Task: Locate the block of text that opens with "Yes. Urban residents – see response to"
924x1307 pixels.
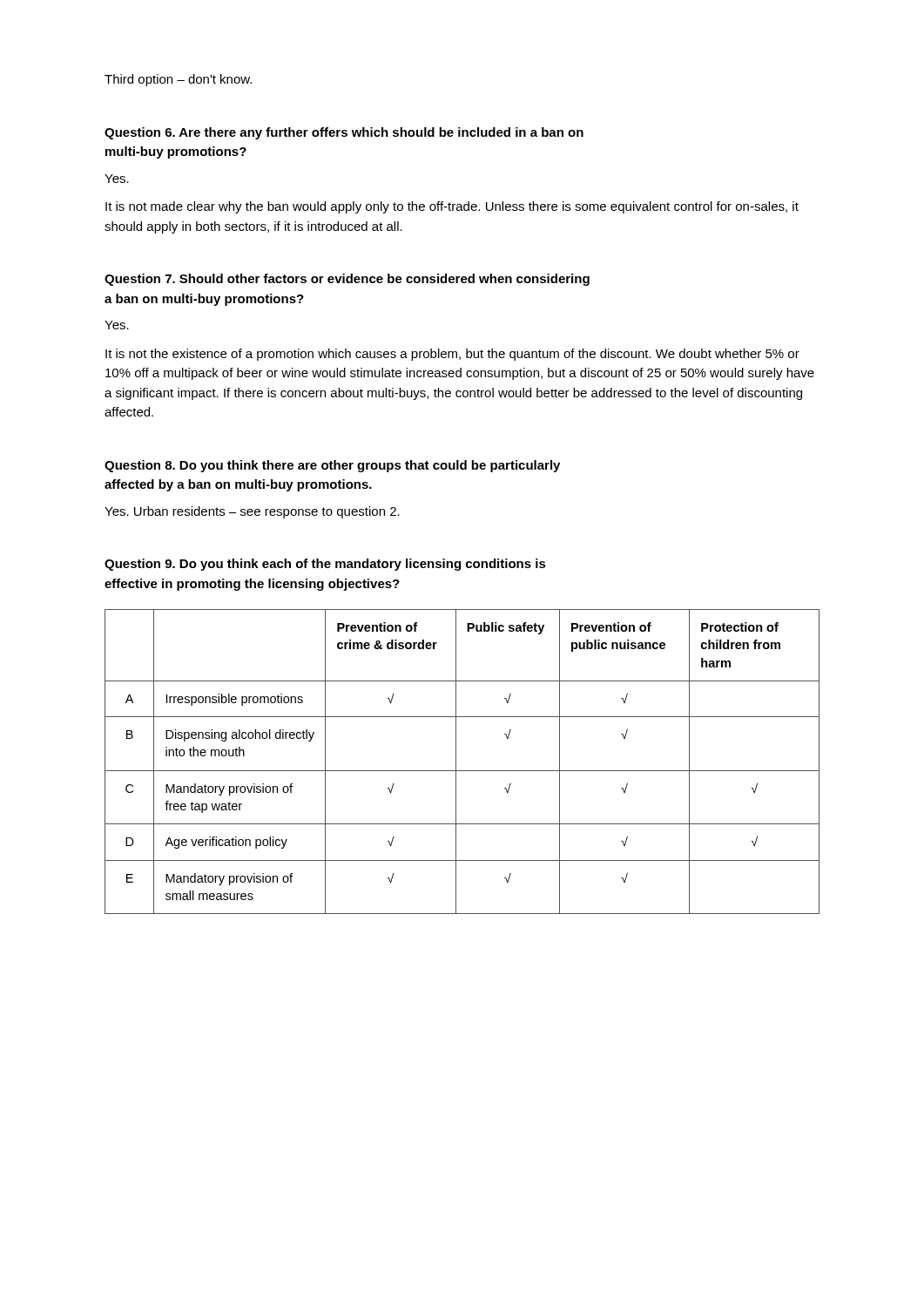Action: pyautogui.click(x=252, y=511)
